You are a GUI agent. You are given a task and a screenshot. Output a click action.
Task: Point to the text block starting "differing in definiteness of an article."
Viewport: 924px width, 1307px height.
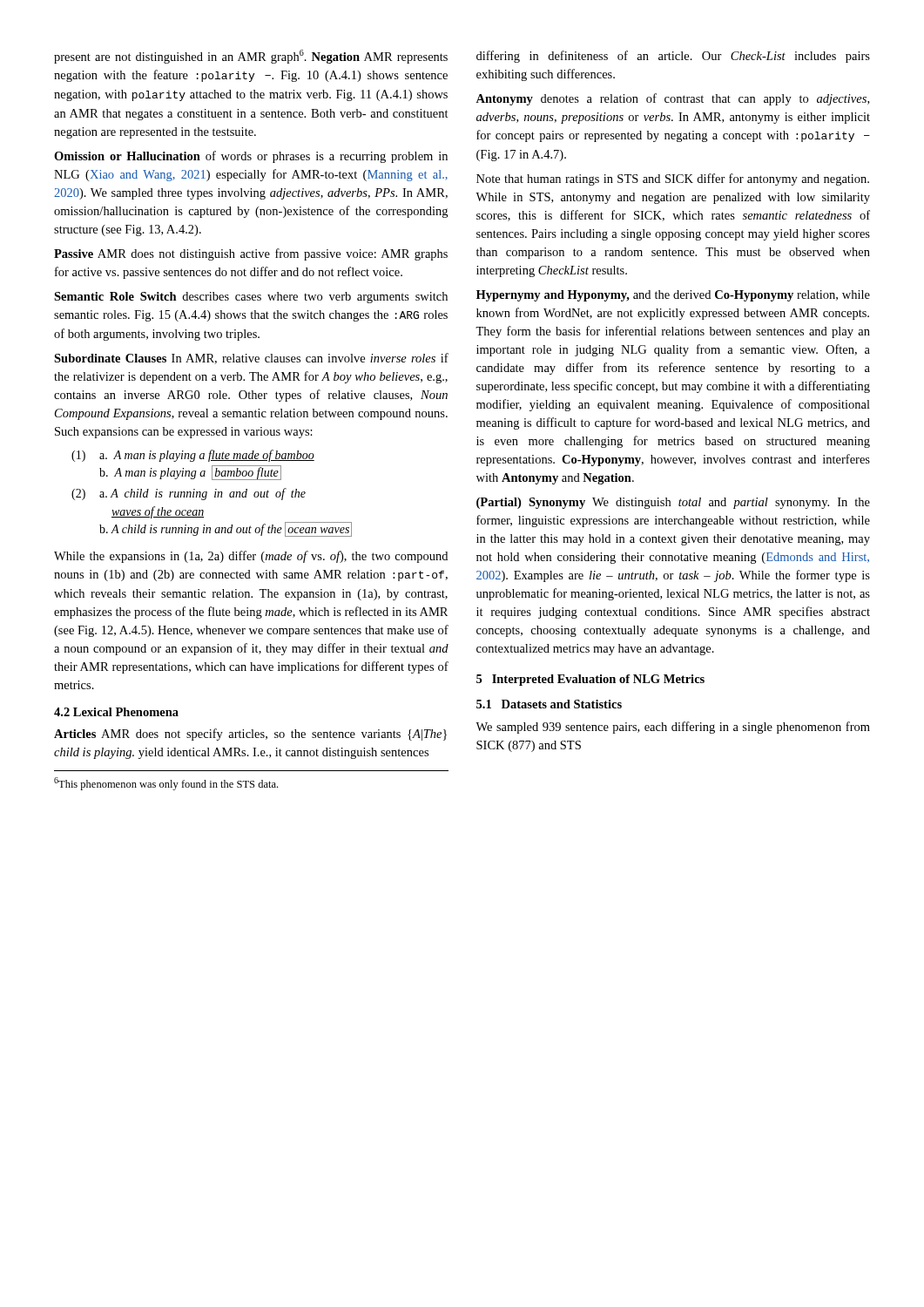tap(673, 65)
